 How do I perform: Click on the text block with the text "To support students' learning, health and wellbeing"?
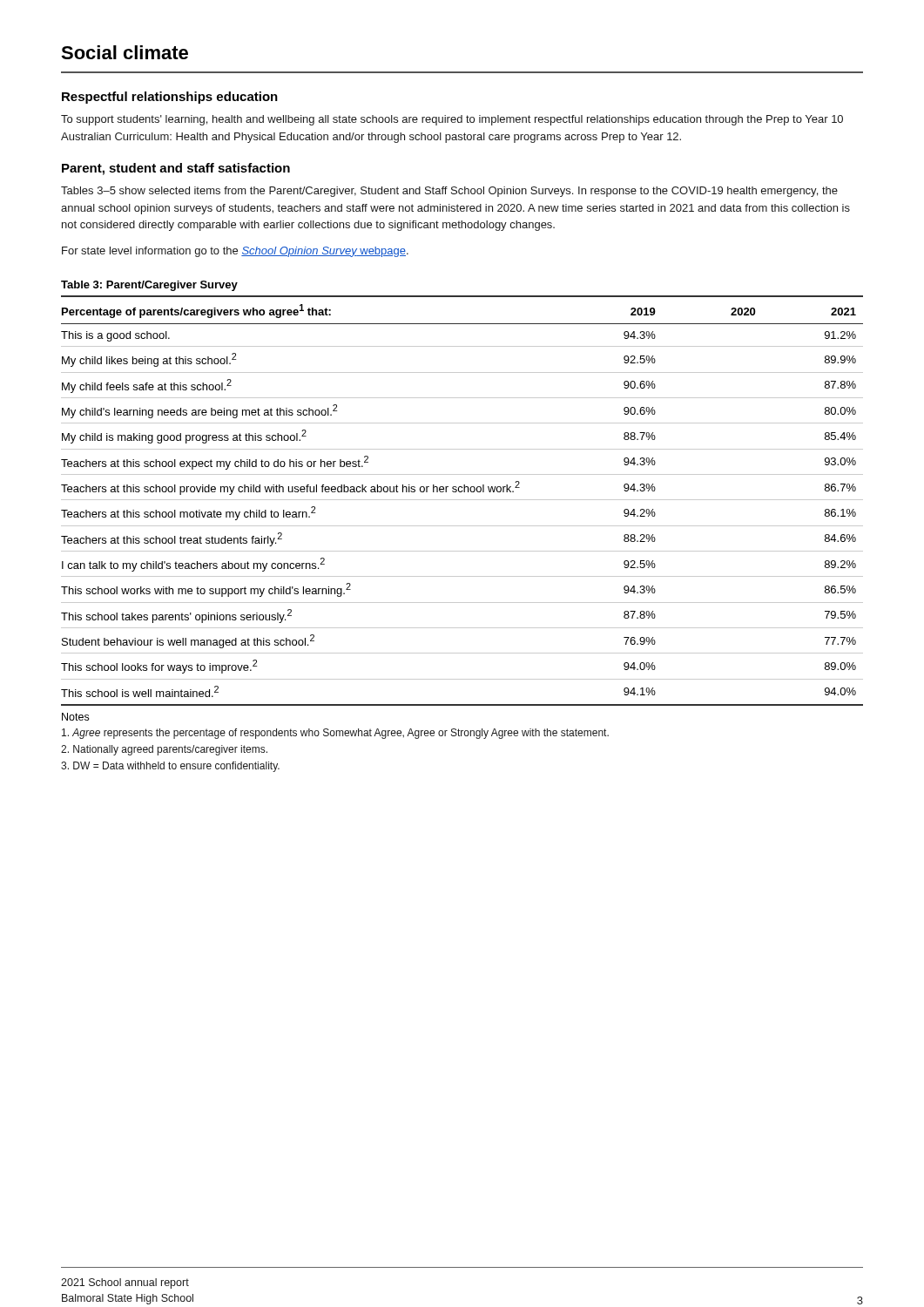452,127
